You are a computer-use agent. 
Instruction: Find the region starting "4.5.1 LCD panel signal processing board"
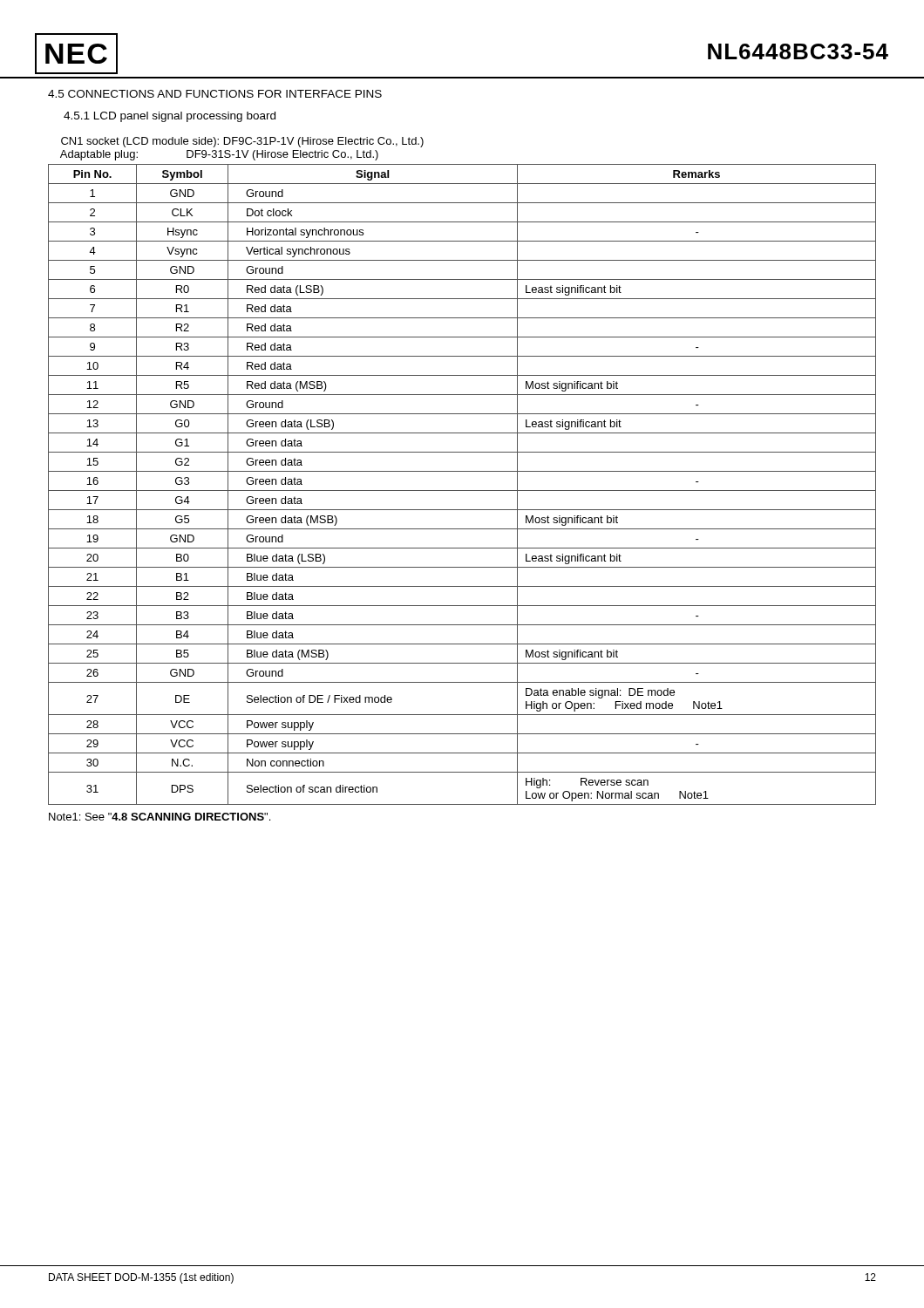pyautogui.click(x=170, y=115)
